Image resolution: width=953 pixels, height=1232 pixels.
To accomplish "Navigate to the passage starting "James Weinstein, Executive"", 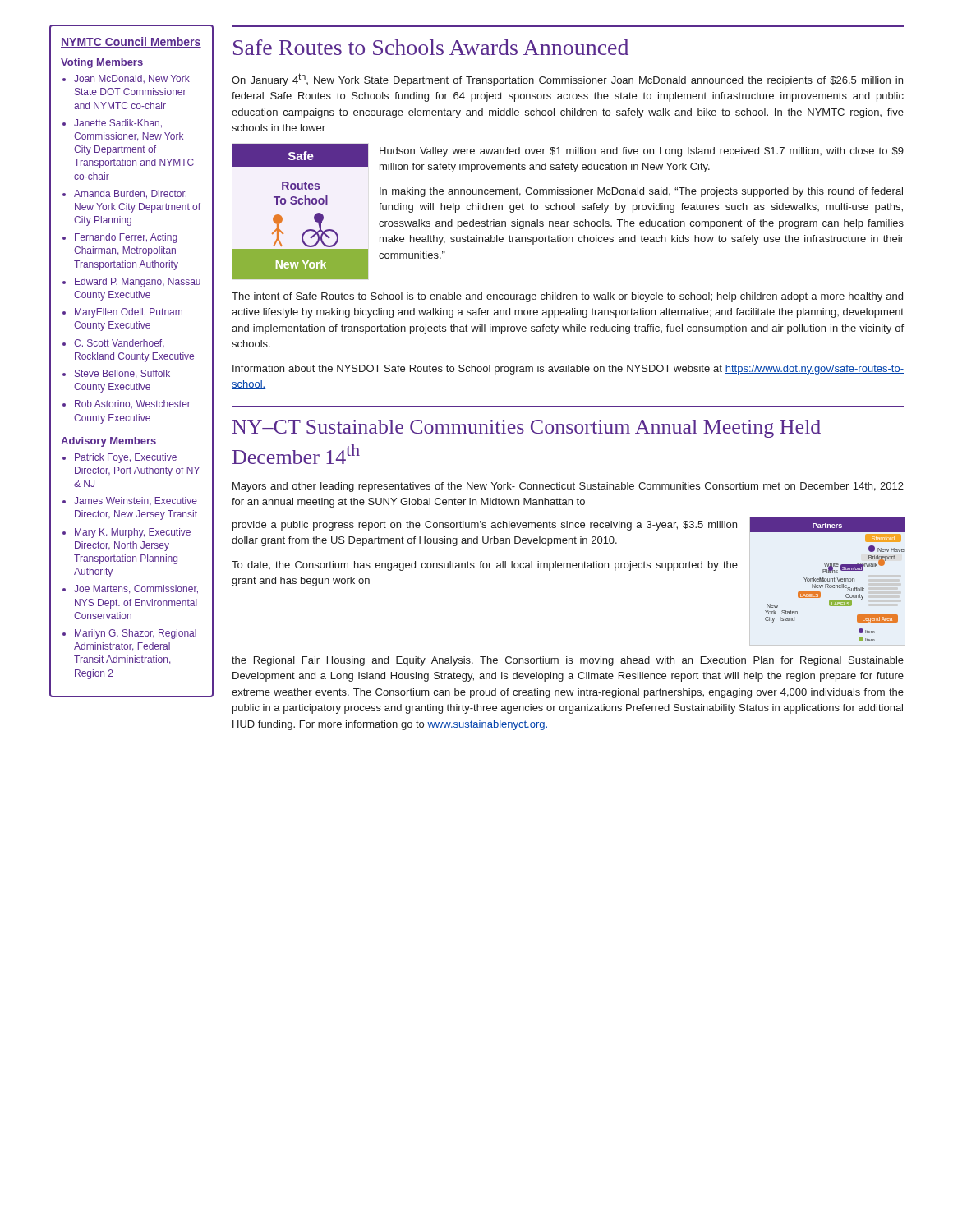I will [136, 508].
